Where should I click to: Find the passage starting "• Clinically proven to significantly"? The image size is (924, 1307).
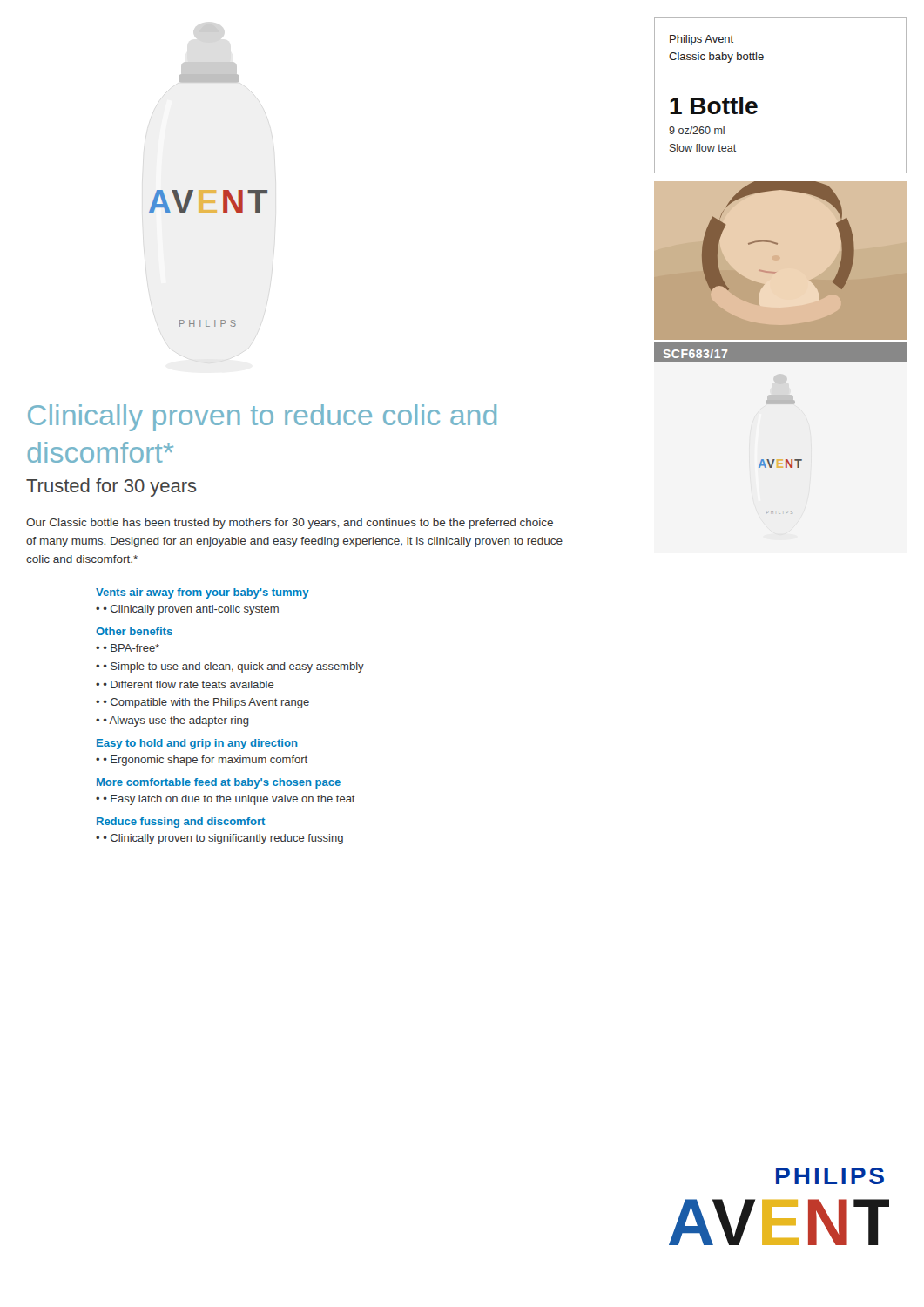[223, 838]
